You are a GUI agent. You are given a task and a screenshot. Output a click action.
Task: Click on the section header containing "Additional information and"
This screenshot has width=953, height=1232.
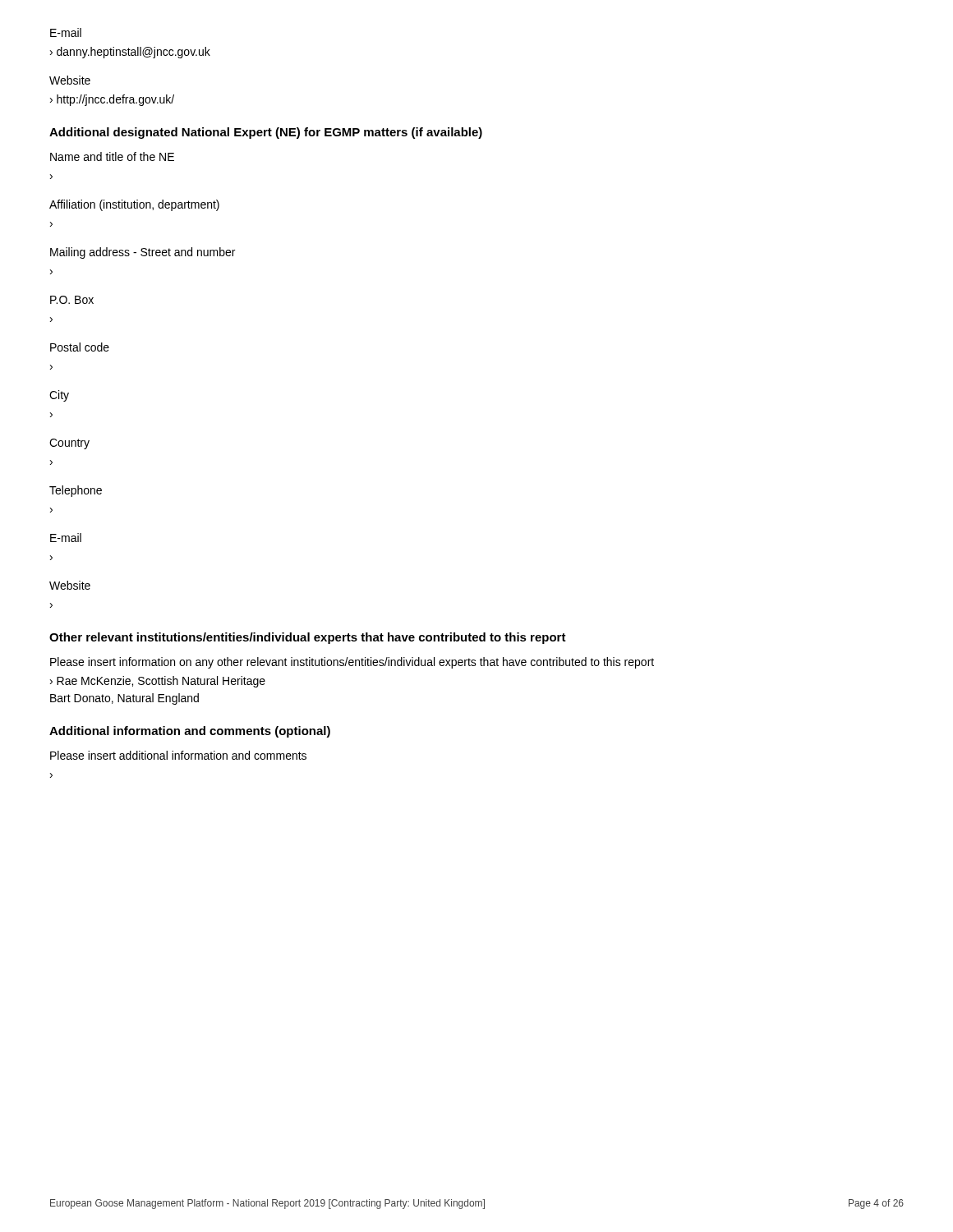pos(190,731)
